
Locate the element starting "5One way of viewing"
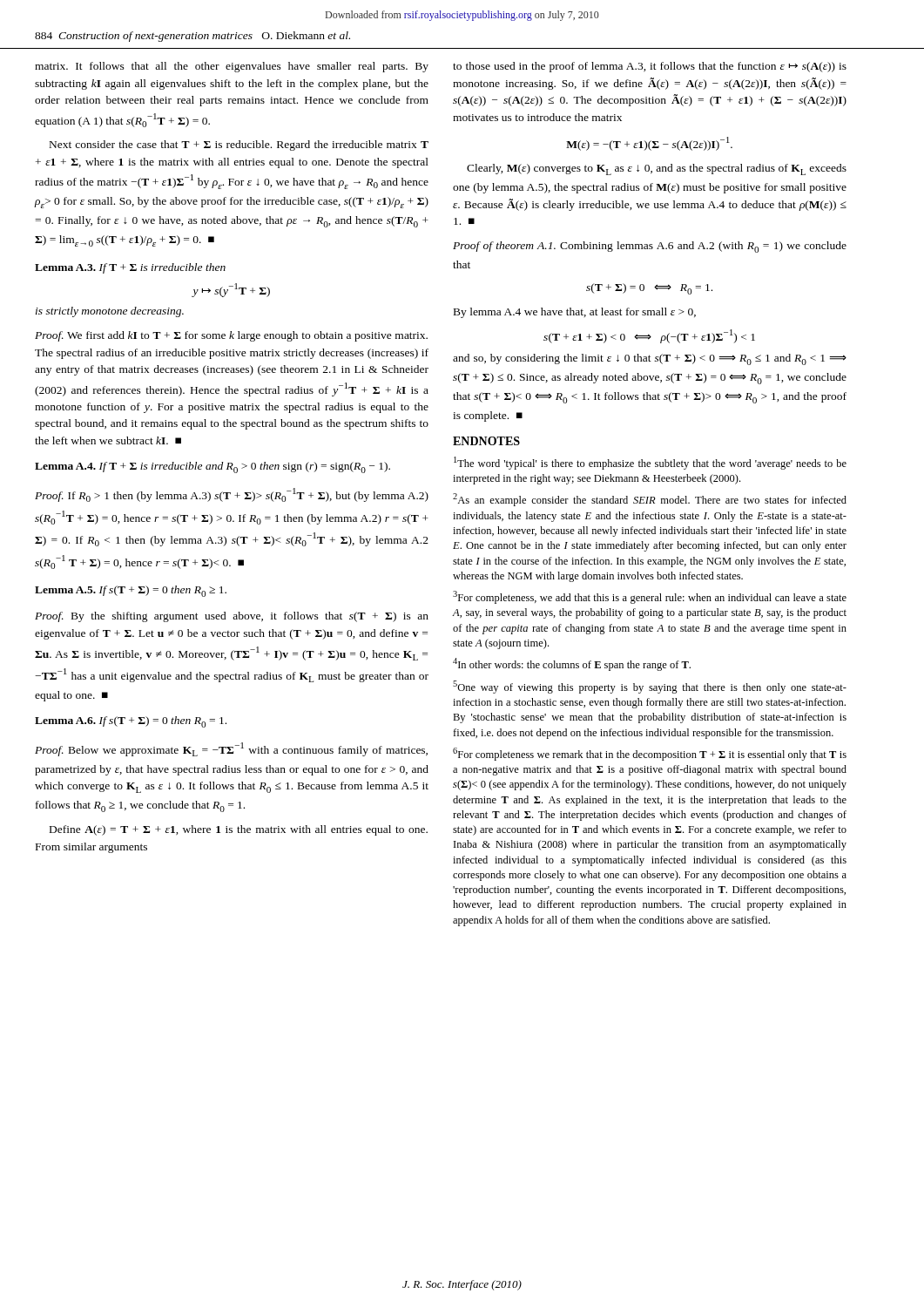(650, 708)
